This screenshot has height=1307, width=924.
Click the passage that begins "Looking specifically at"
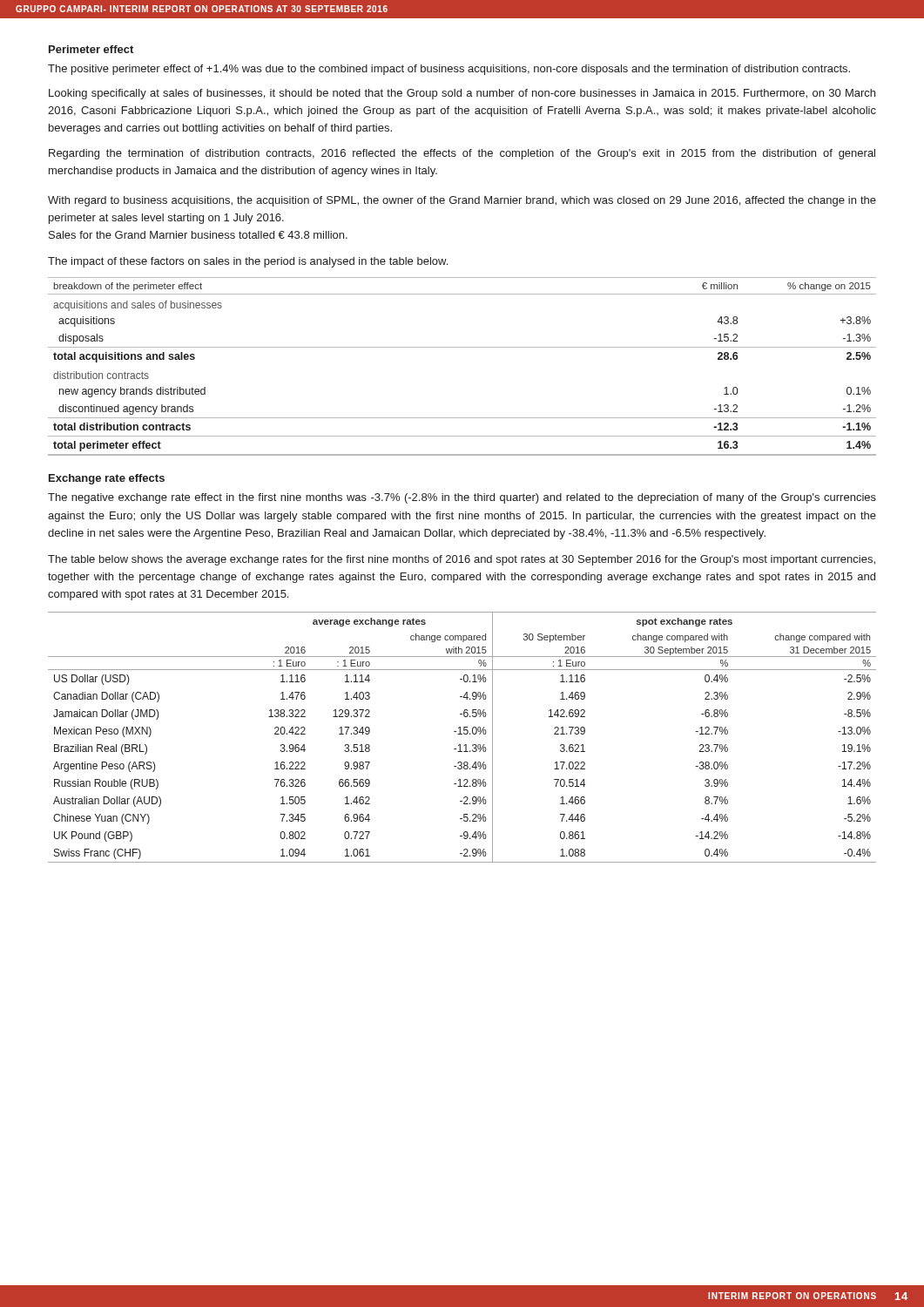[x=462, y=110]
